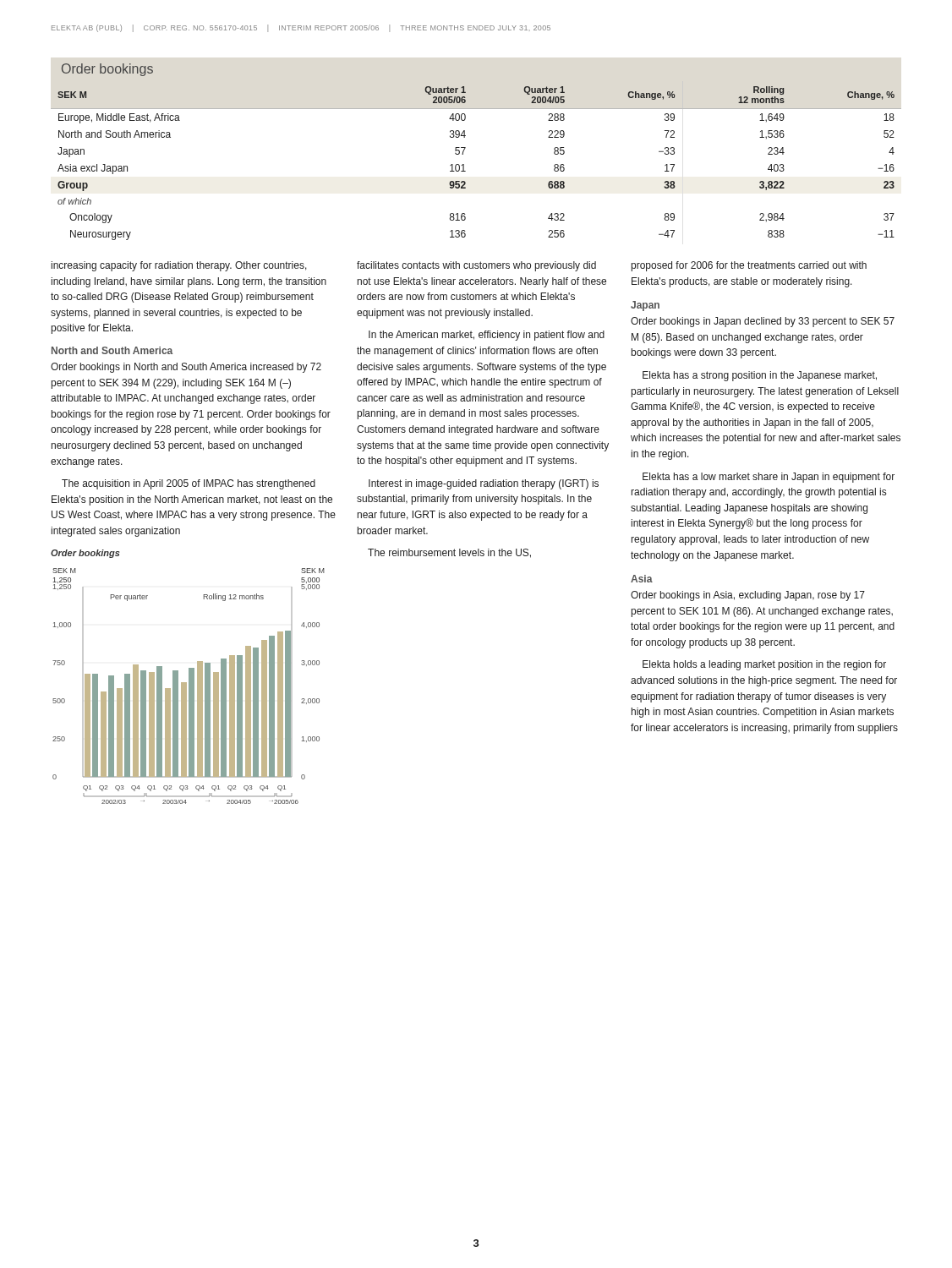This screenshot has height=1268, width=952.
Task: Click where it says "The reimbursement levels in the US,"
Action: (x=444, y=553)
